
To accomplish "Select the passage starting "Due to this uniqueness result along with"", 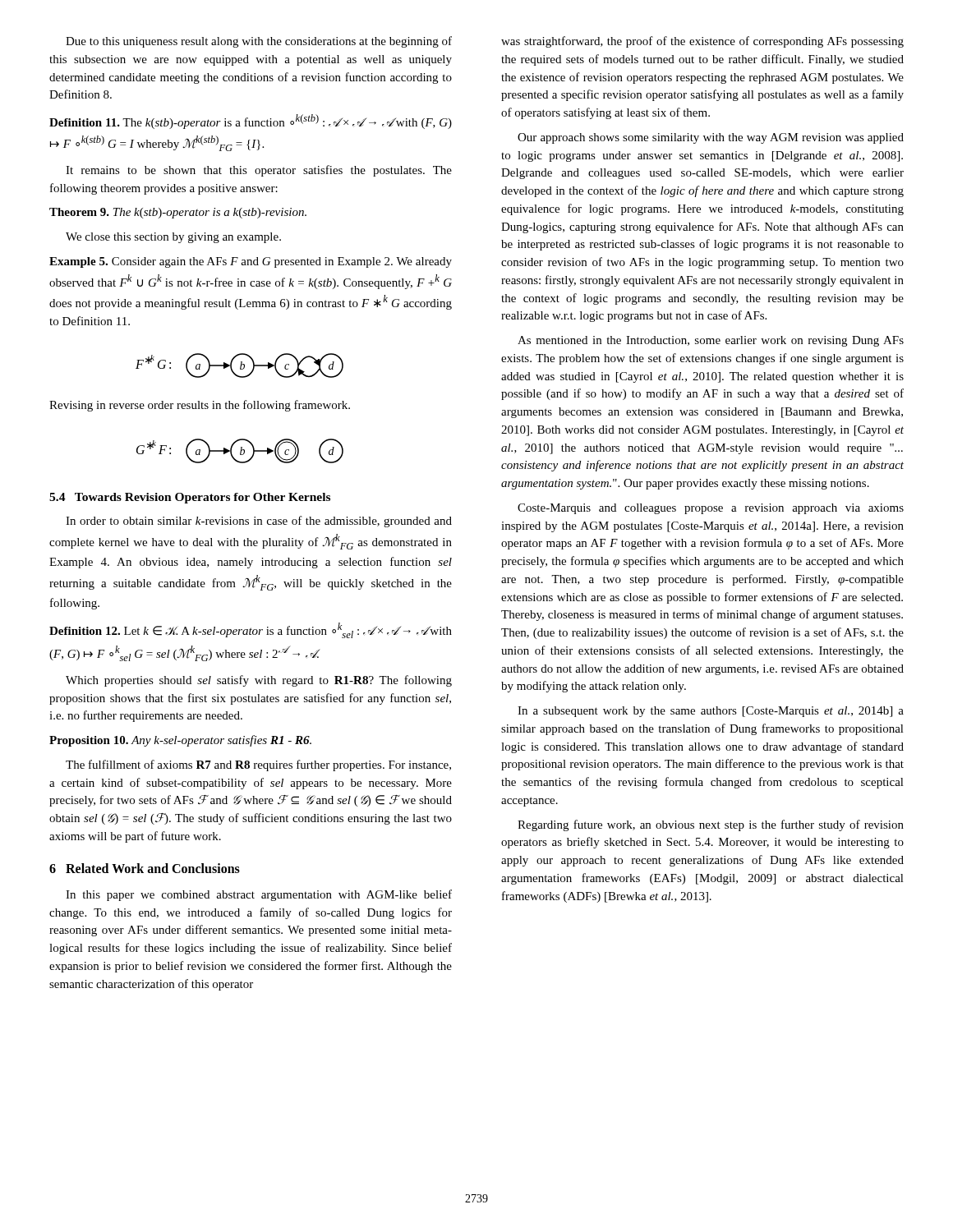I will coord(251,69).
